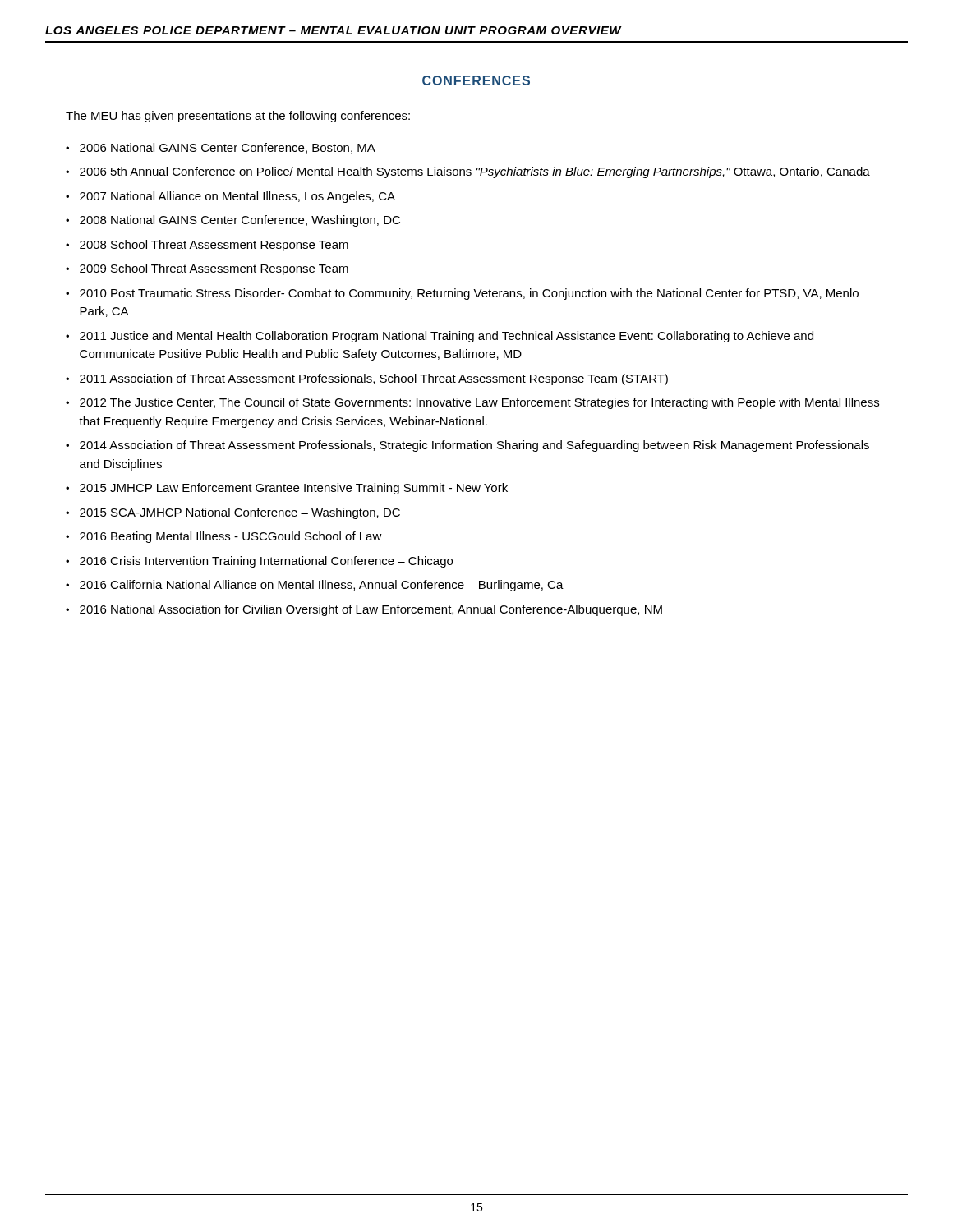This screenshot has height=1232, width=953.
Task: Point to the region starting "2015 SCA-JMHCP National Conference – Washington, DC"
Action: [x=240, y=512]
